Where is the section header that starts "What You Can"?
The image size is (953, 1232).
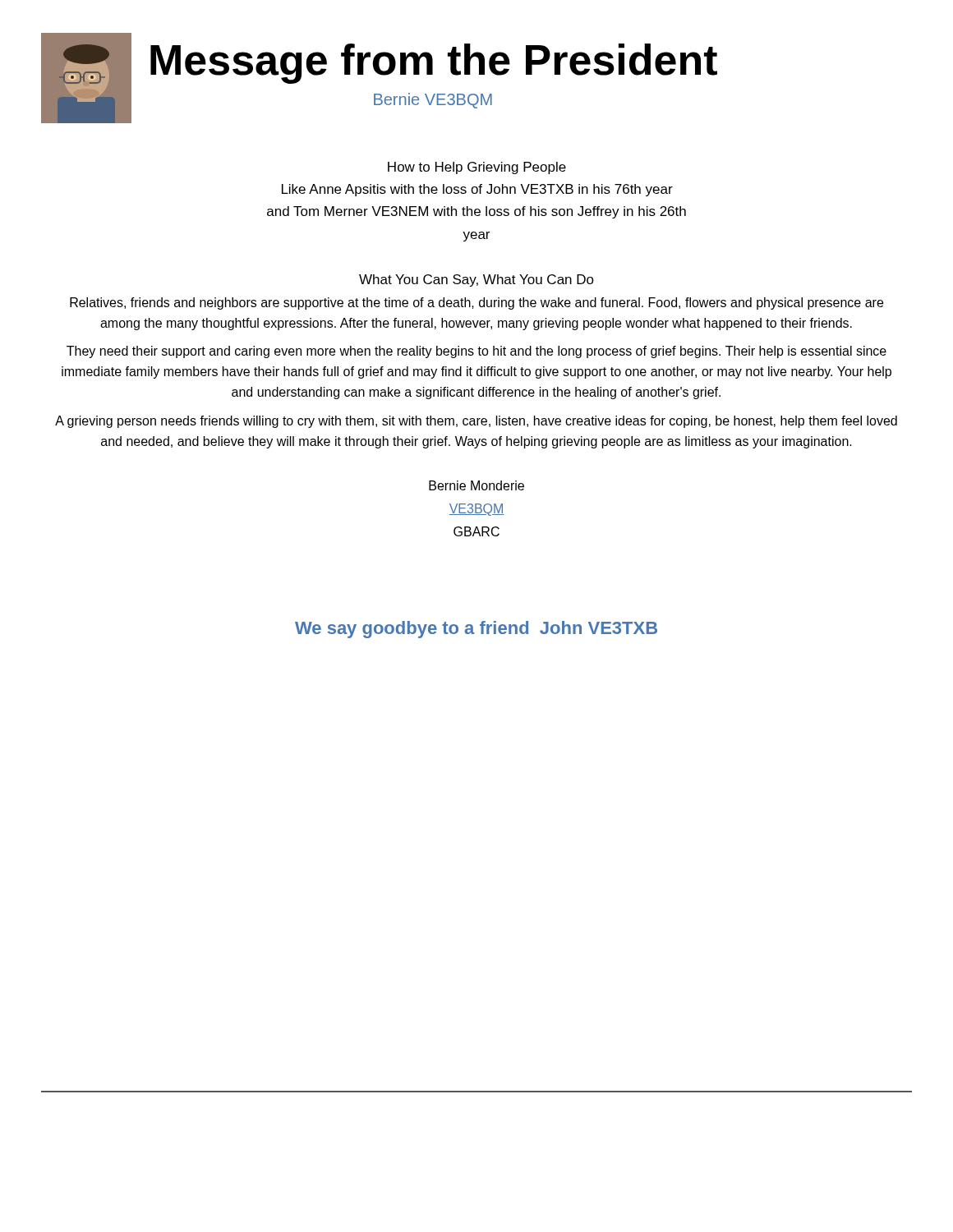[x=476, y=279]
